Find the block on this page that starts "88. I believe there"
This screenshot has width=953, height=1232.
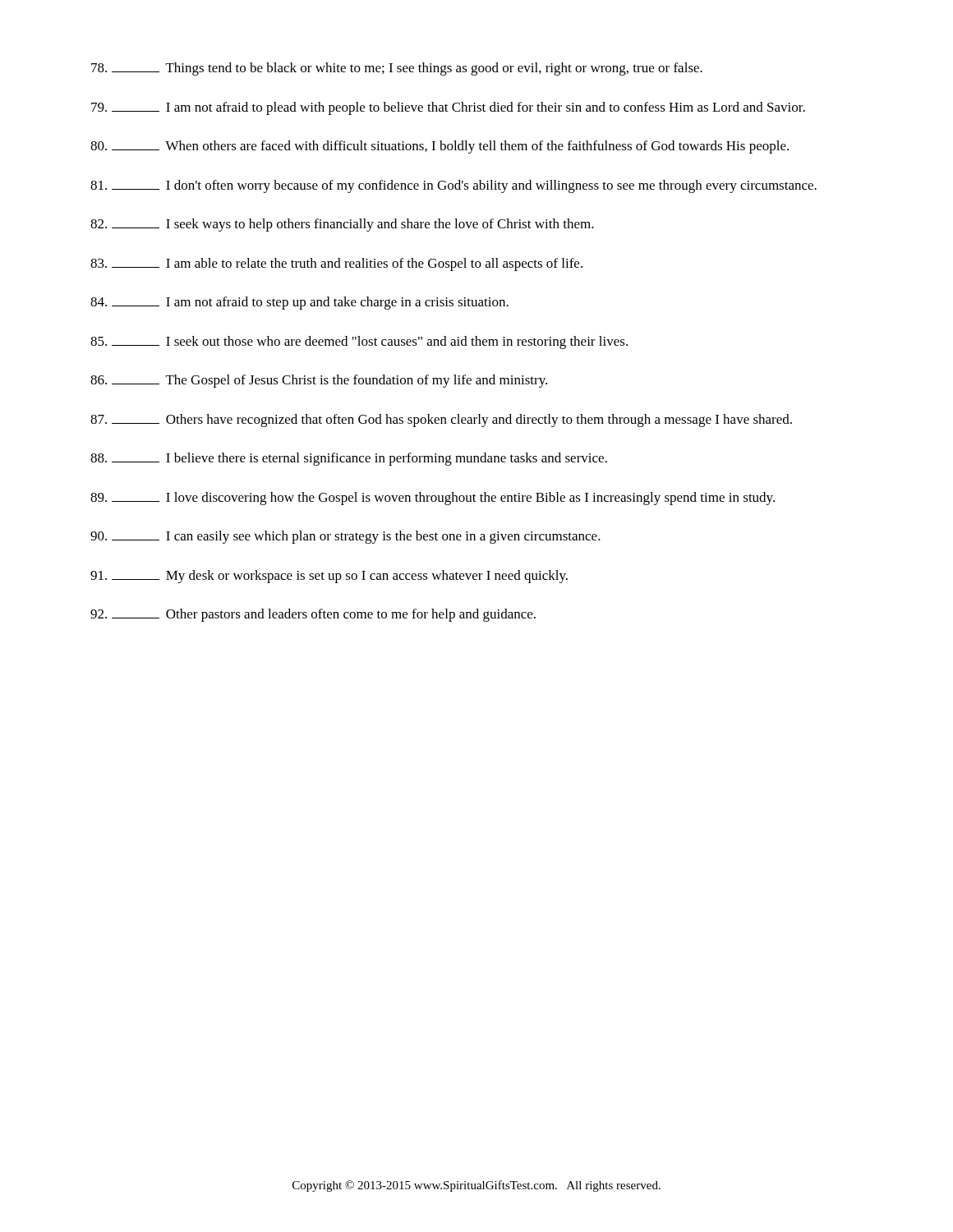point(349,458)
